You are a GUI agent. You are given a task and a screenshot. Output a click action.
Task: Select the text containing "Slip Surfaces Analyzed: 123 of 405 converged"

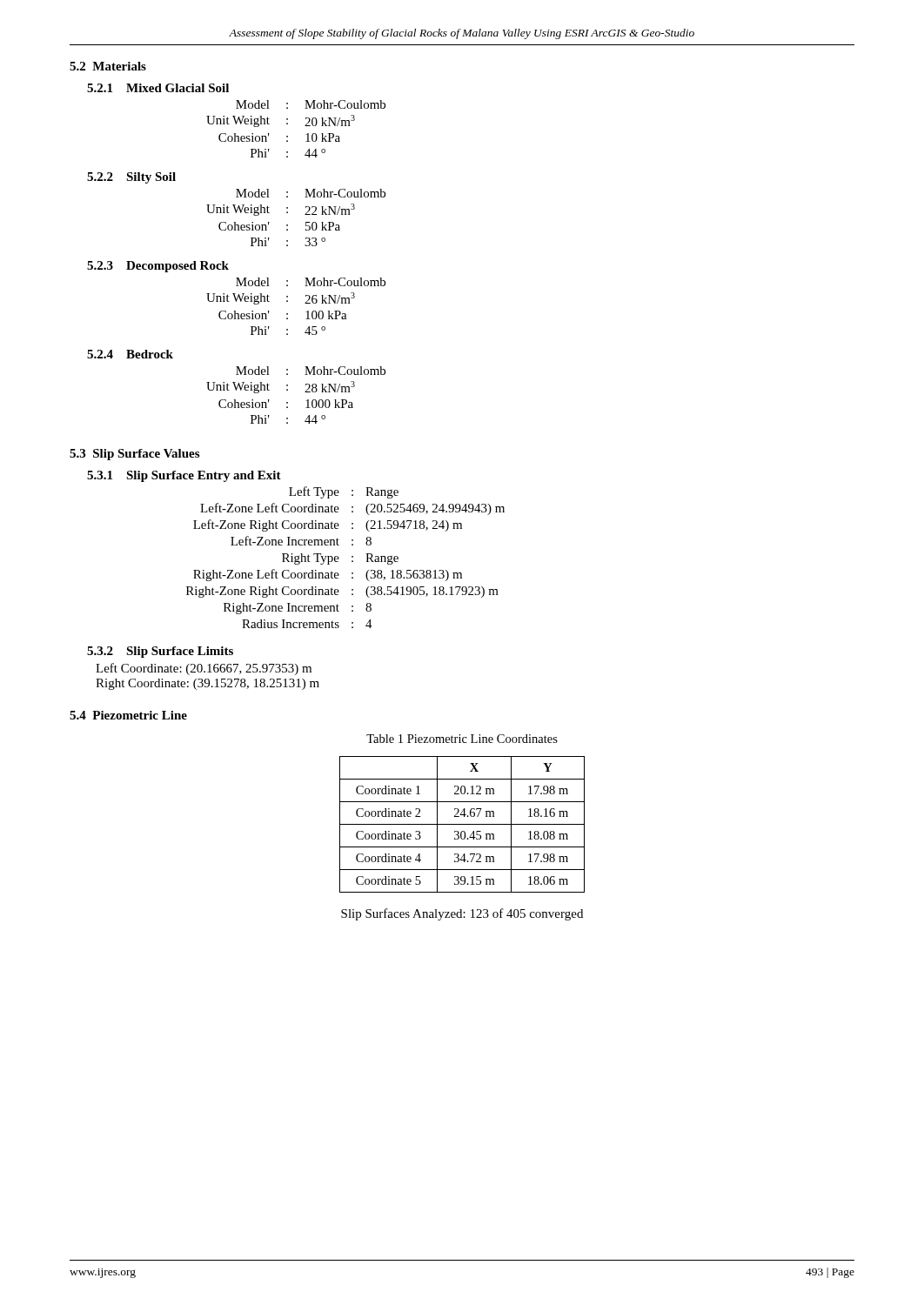point(462,914)
